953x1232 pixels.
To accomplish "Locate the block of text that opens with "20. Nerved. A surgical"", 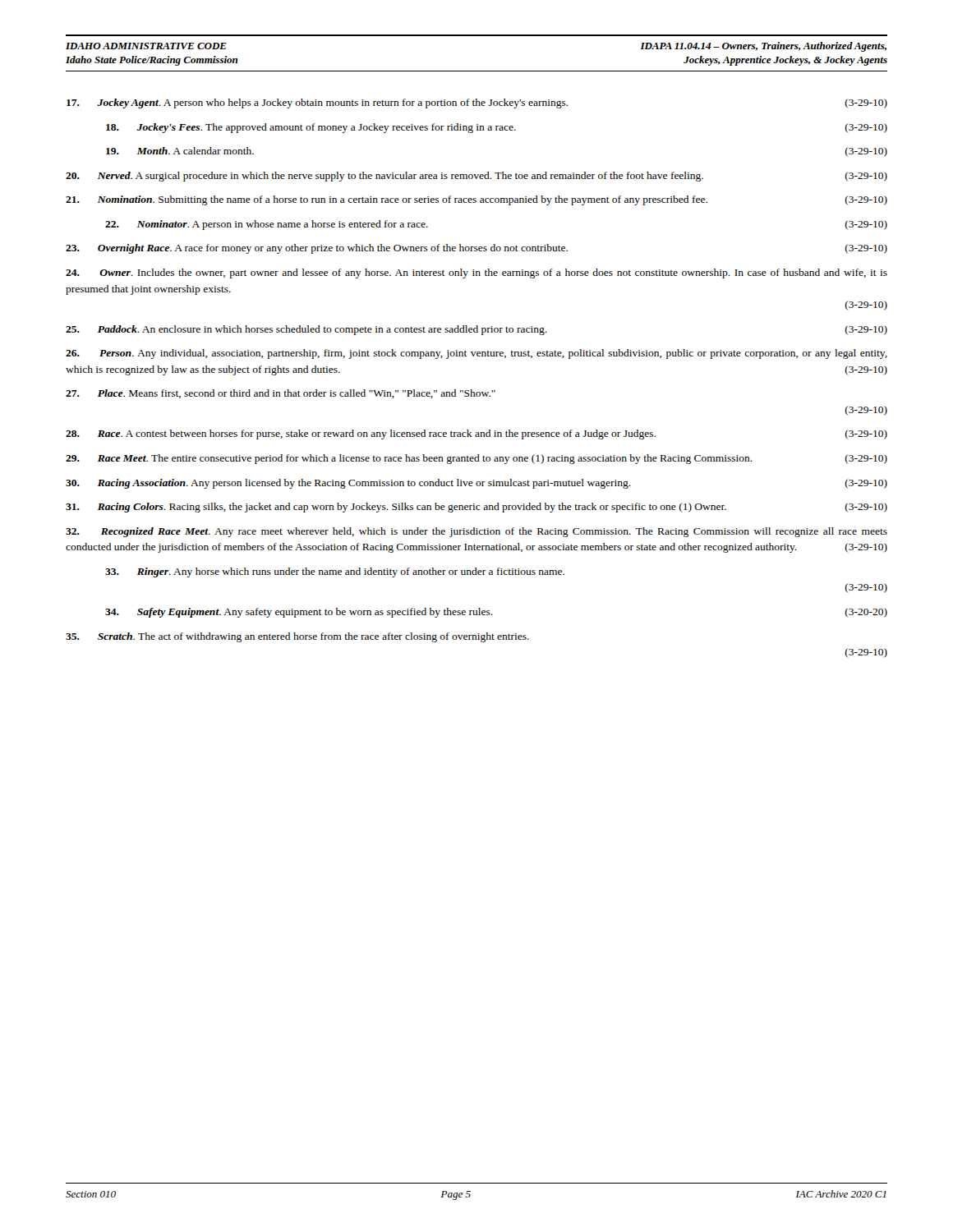I will [x=476, y=175].
